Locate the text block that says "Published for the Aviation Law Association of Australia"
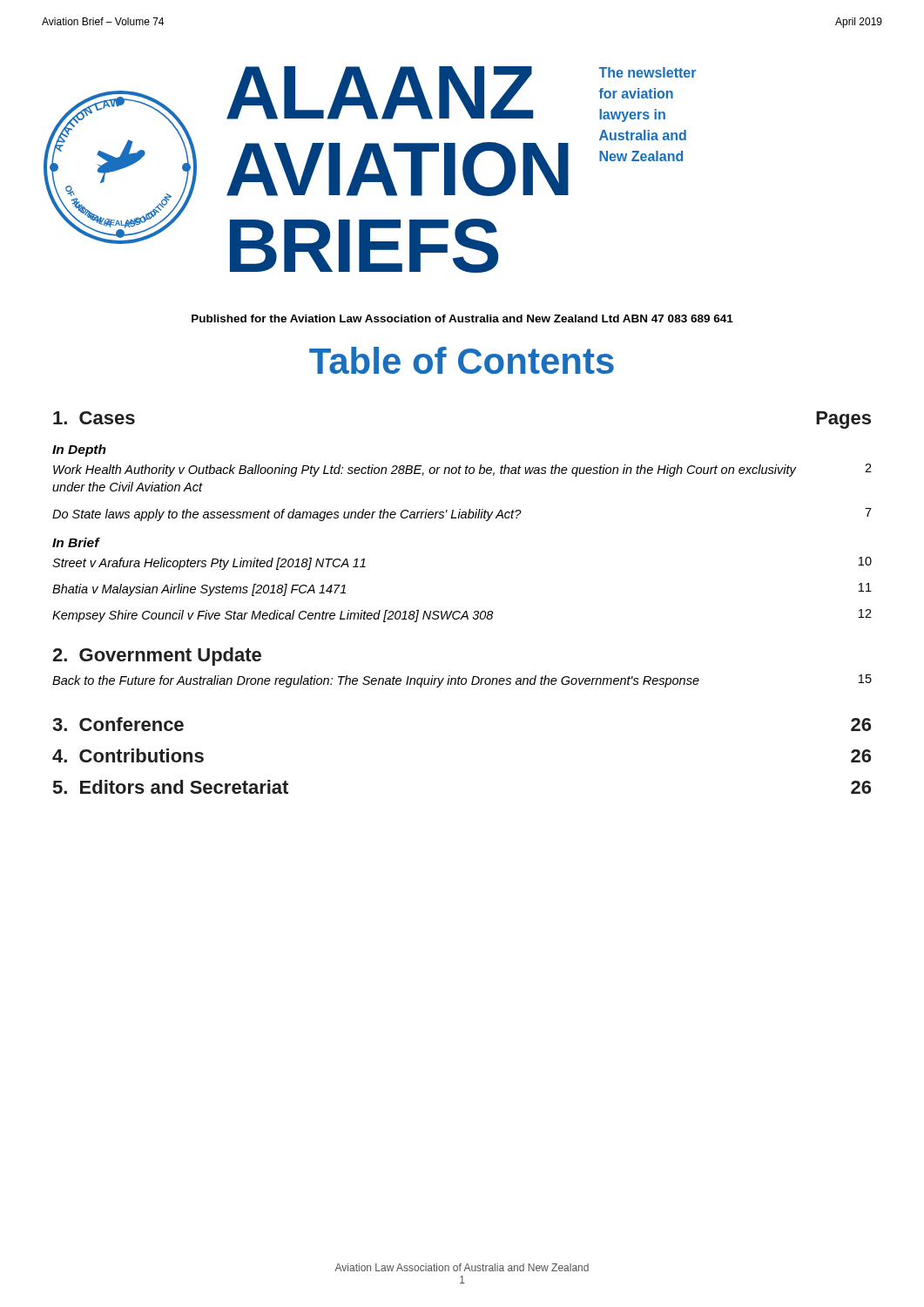The width and height of the screenshot is (924, 1307). pyautogui.click(x=462, y=319)
